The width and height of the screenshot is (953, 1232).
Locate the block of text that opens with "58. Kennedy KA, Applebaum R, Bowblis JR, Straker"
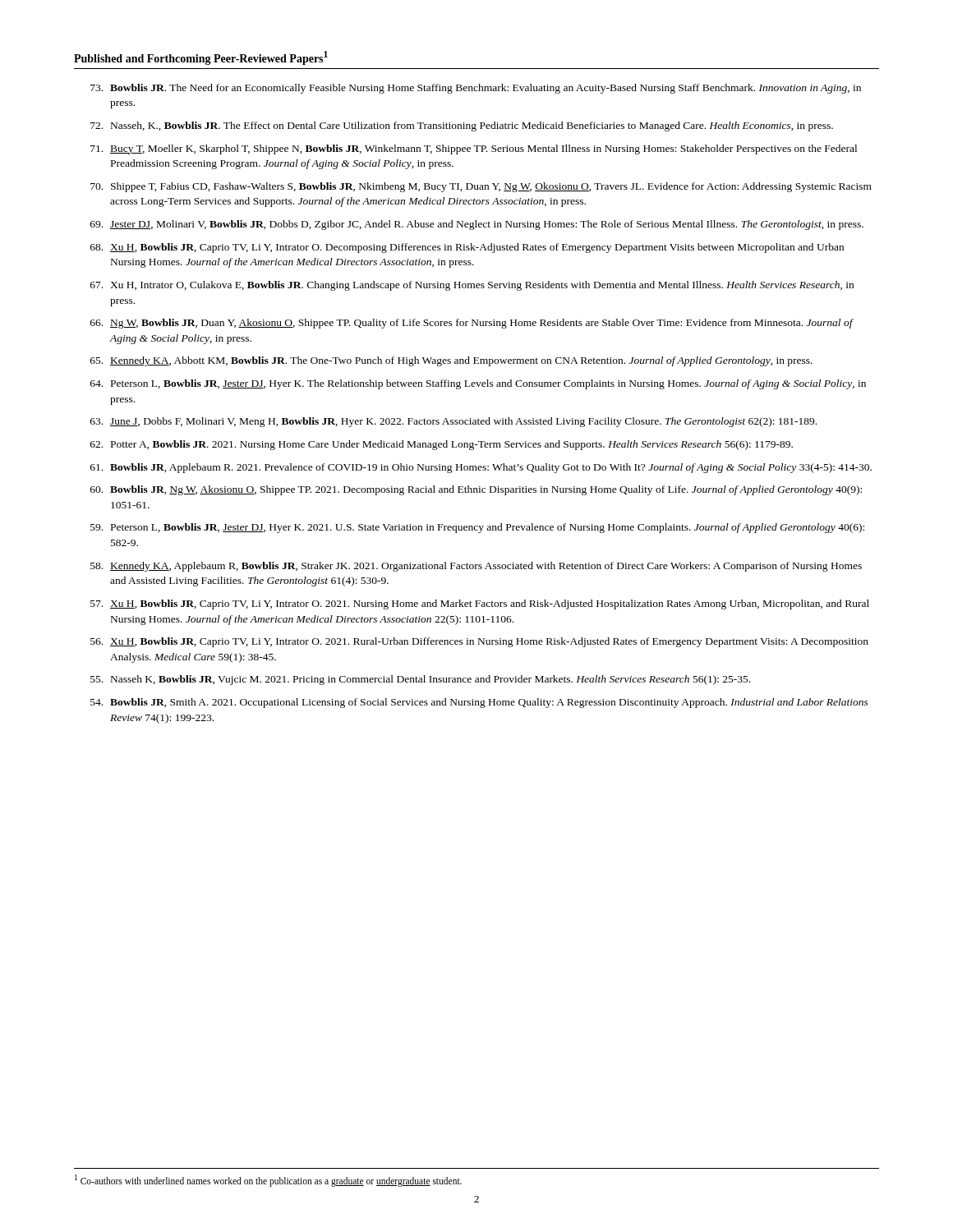(x=476, y=573)
